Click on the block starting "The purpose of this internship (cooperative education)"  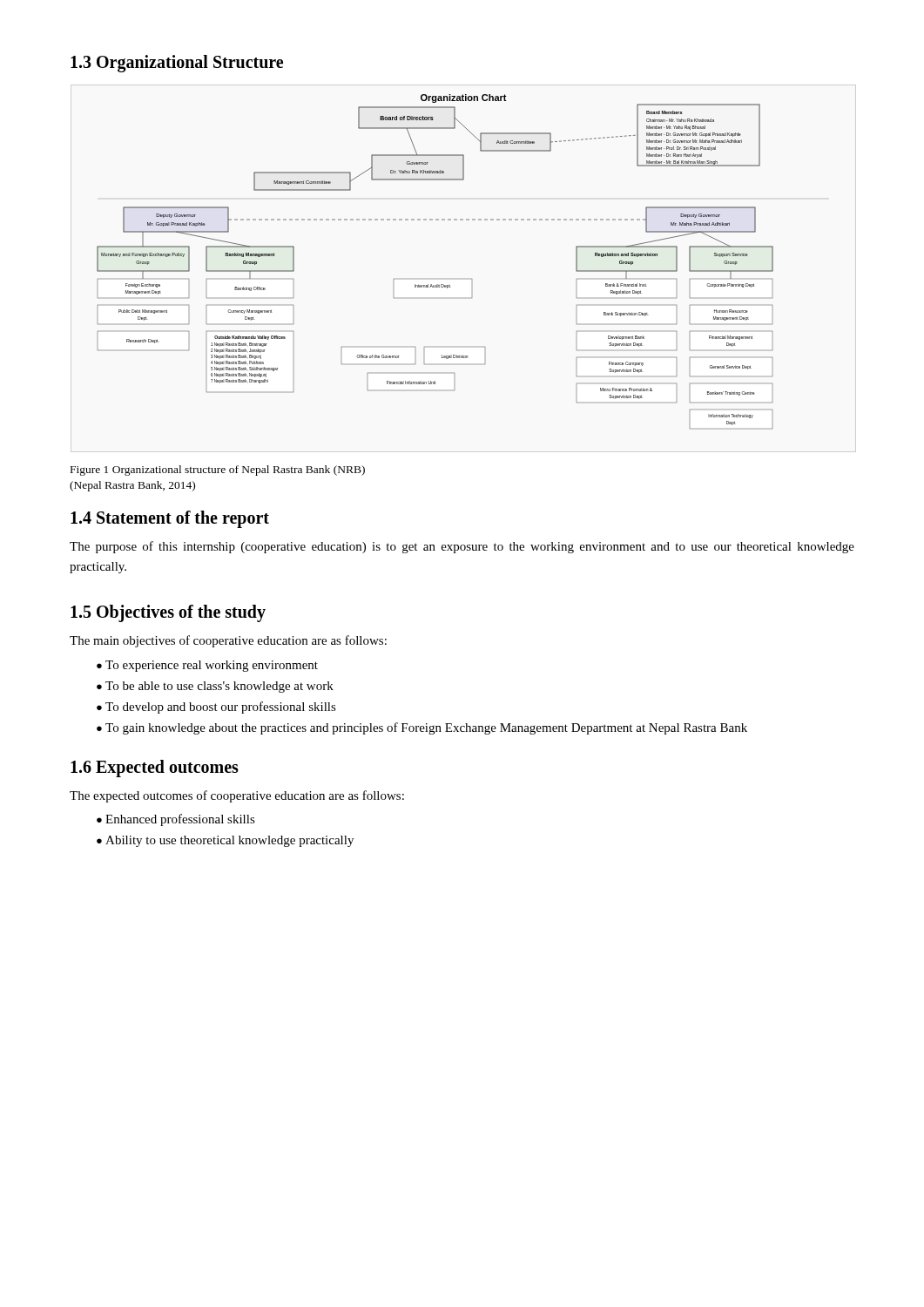coord(462,556)
